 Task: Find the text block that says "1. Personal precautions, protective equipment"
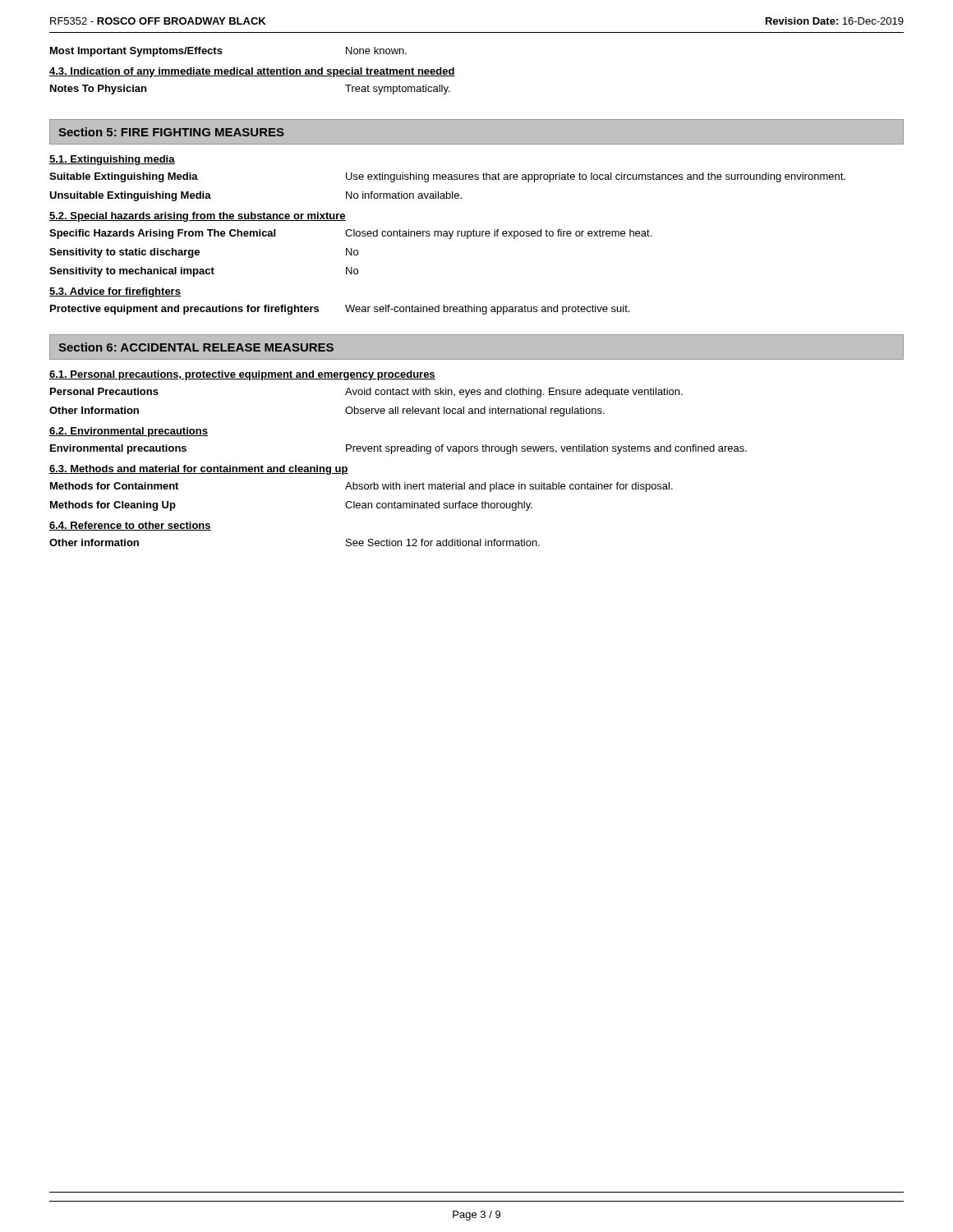tap(242, 374)
